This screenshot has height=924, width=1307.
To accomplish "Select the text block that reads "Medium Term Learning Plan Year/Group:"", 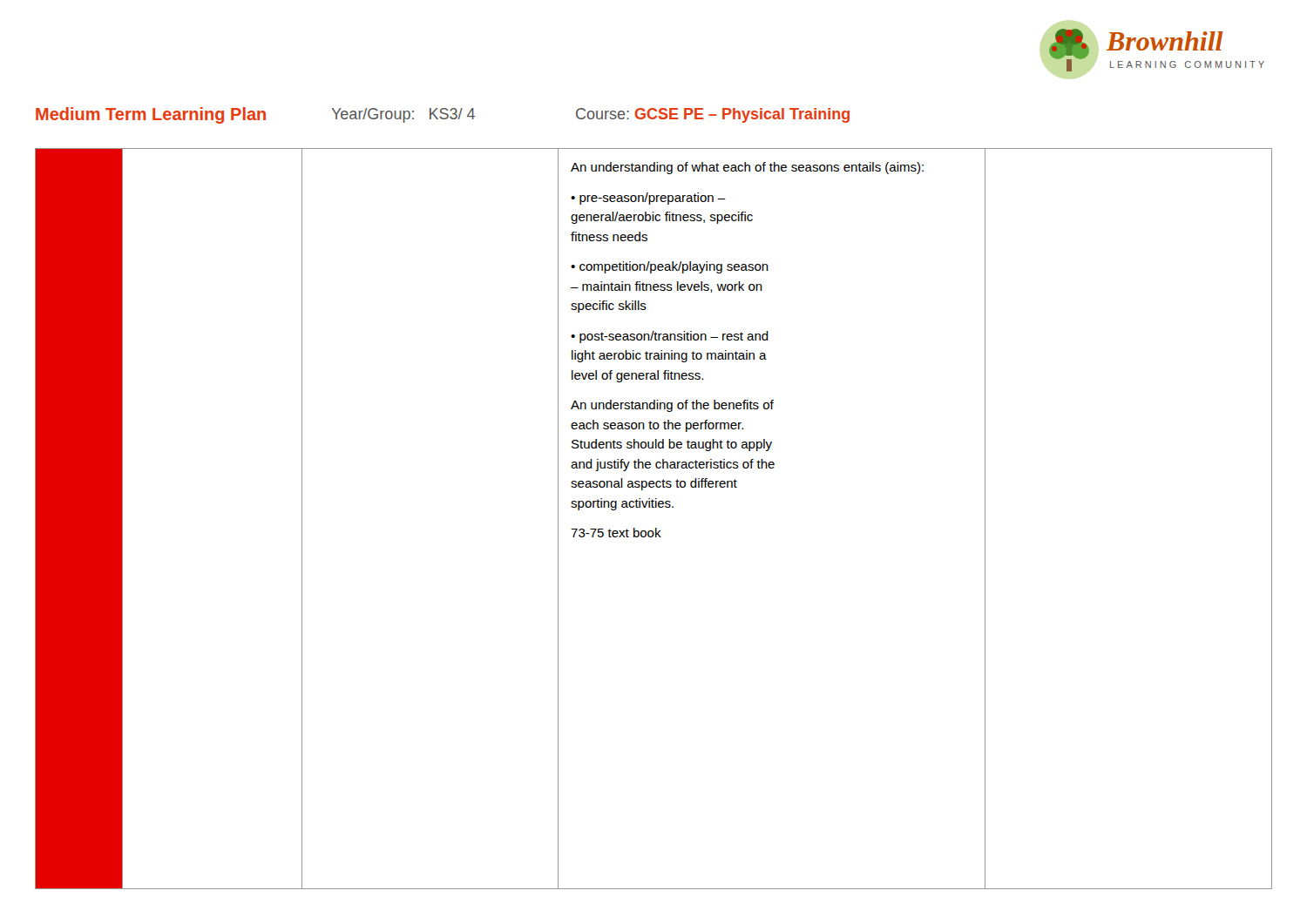I will click(654, 115).
